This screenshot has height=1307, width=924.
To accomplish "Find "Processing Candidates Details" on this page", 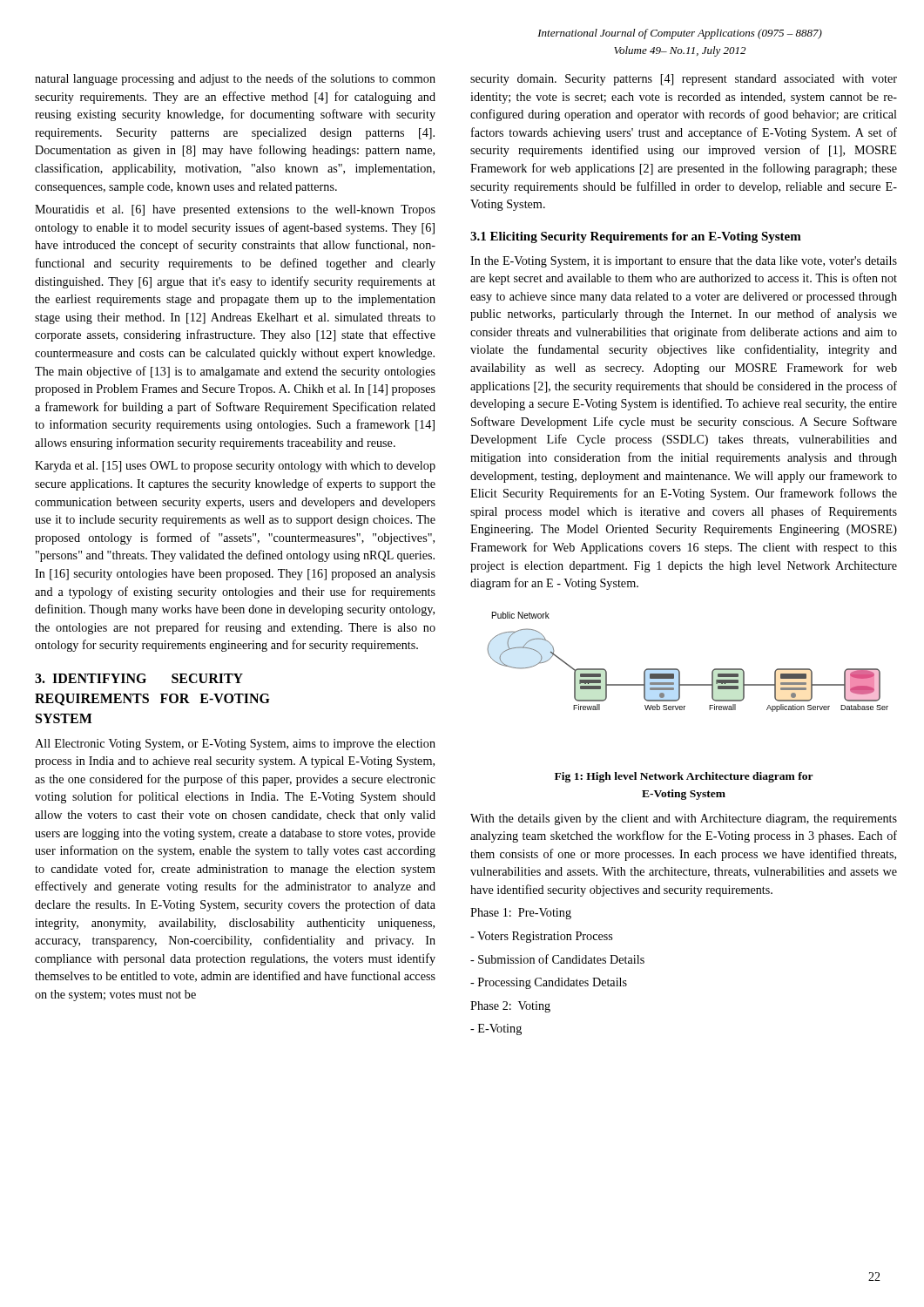I will (549, 983).
